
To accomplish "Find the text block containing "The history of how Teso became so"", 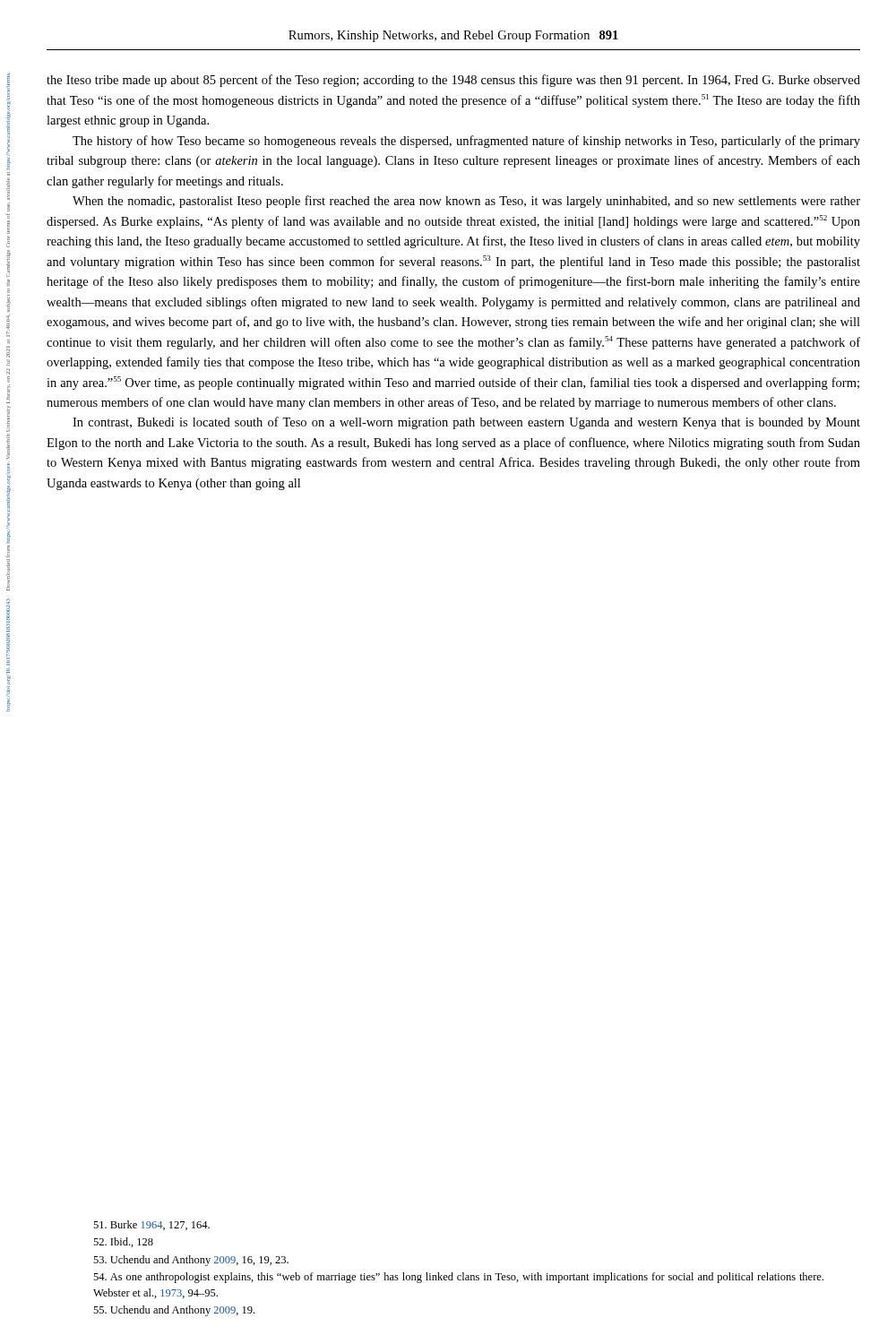I will point(453,161).
